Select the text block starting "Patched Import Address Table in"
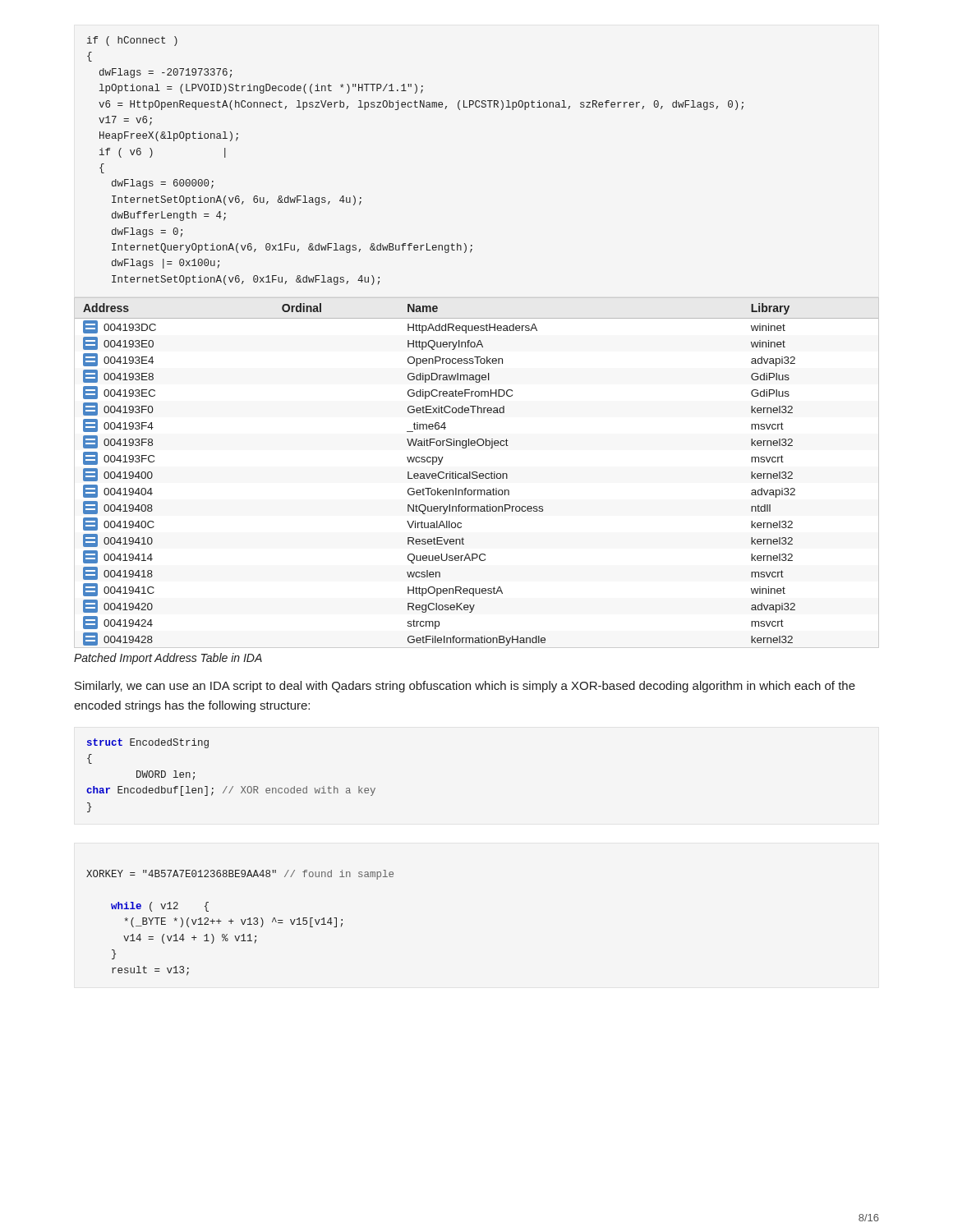 point(168,658)
